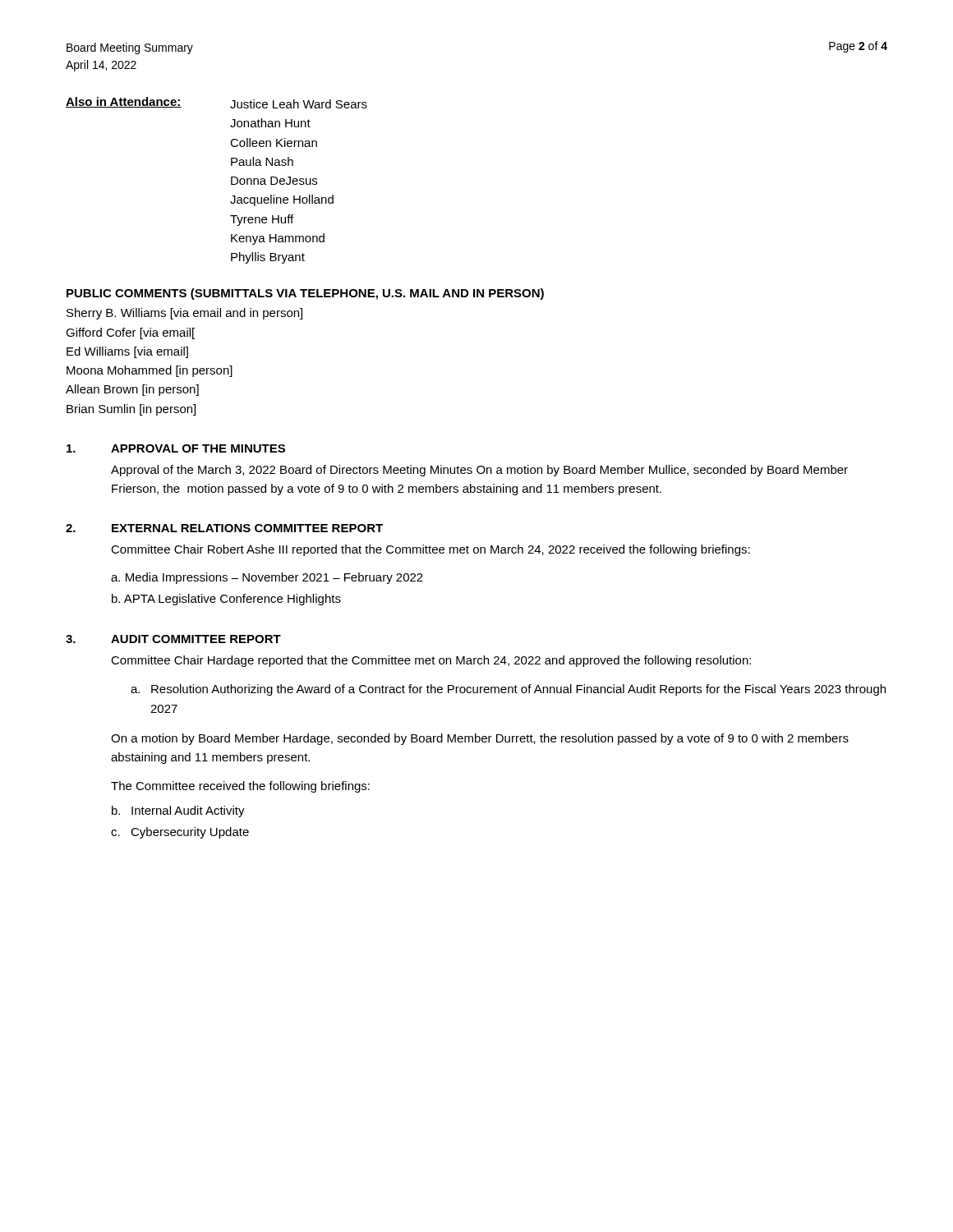953x1232 pixels.
Task: Locate the block of text that opens with "Sherry B. Williams [via email"
Action: [x=185, y=360]
